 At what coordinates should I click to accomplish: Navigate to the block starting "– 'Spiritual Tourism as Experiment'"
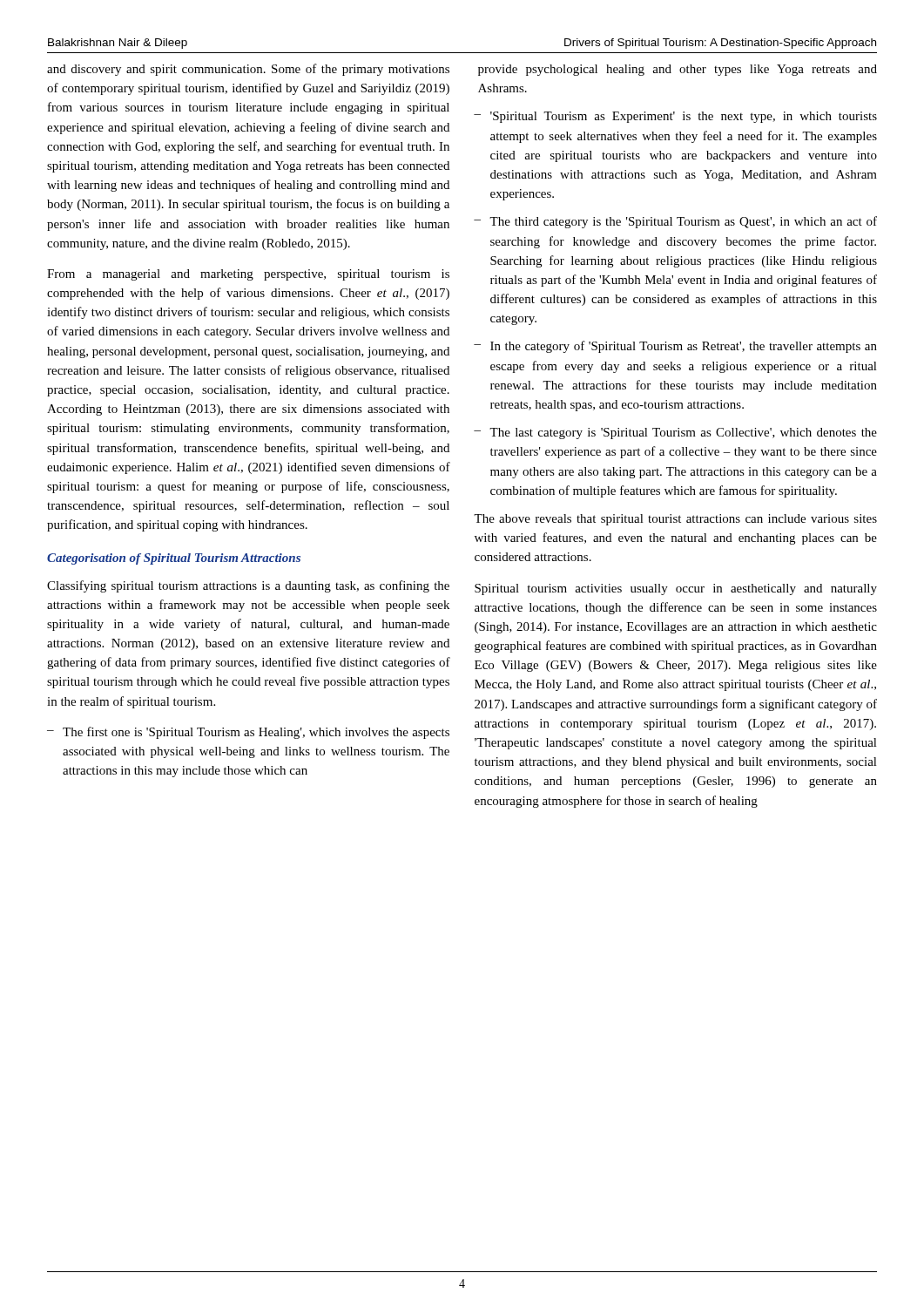click(x=676, y=155)
